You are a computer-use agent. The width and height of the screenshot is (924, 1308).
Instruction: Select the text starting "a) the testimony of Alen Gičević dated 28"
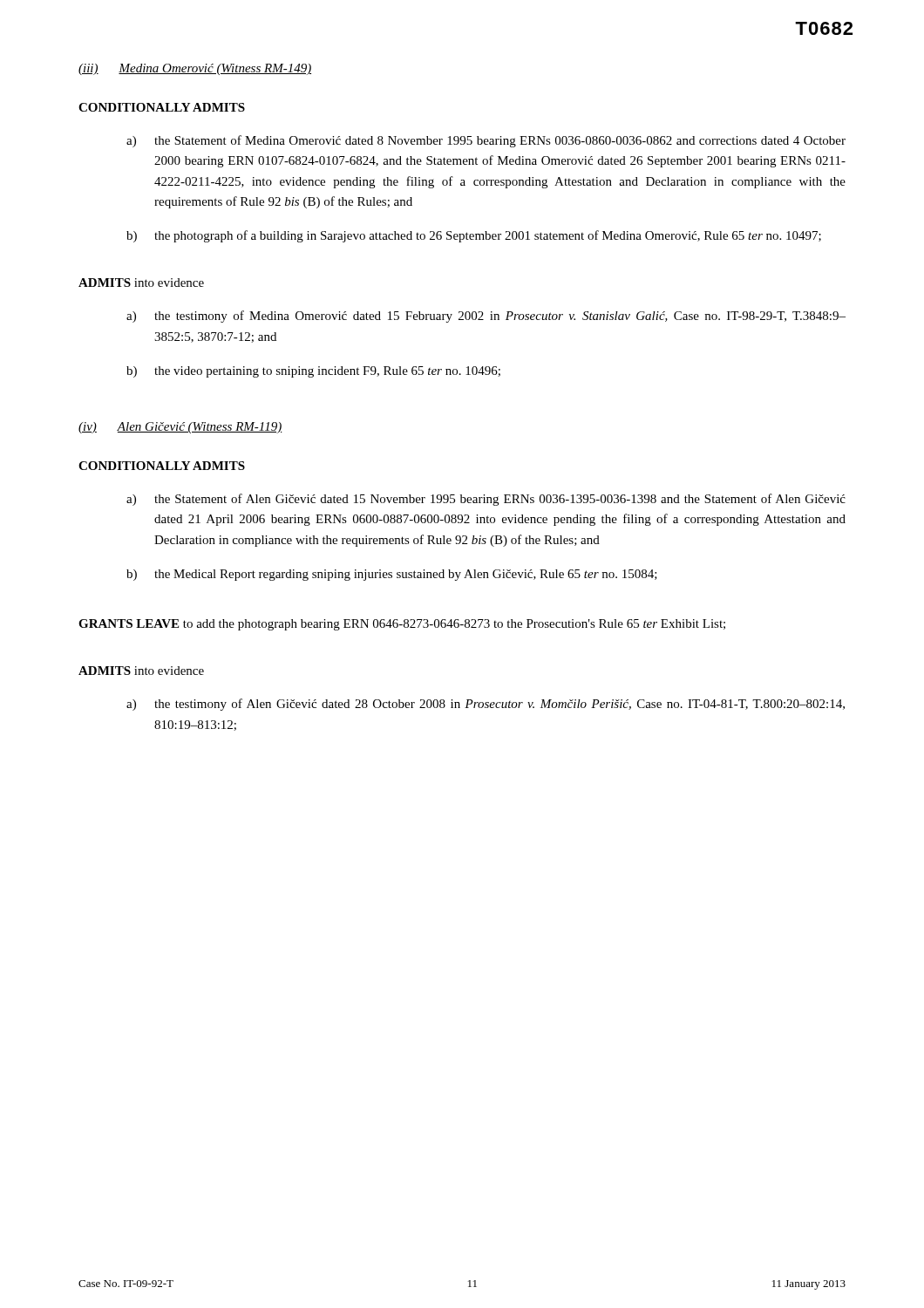486,715
